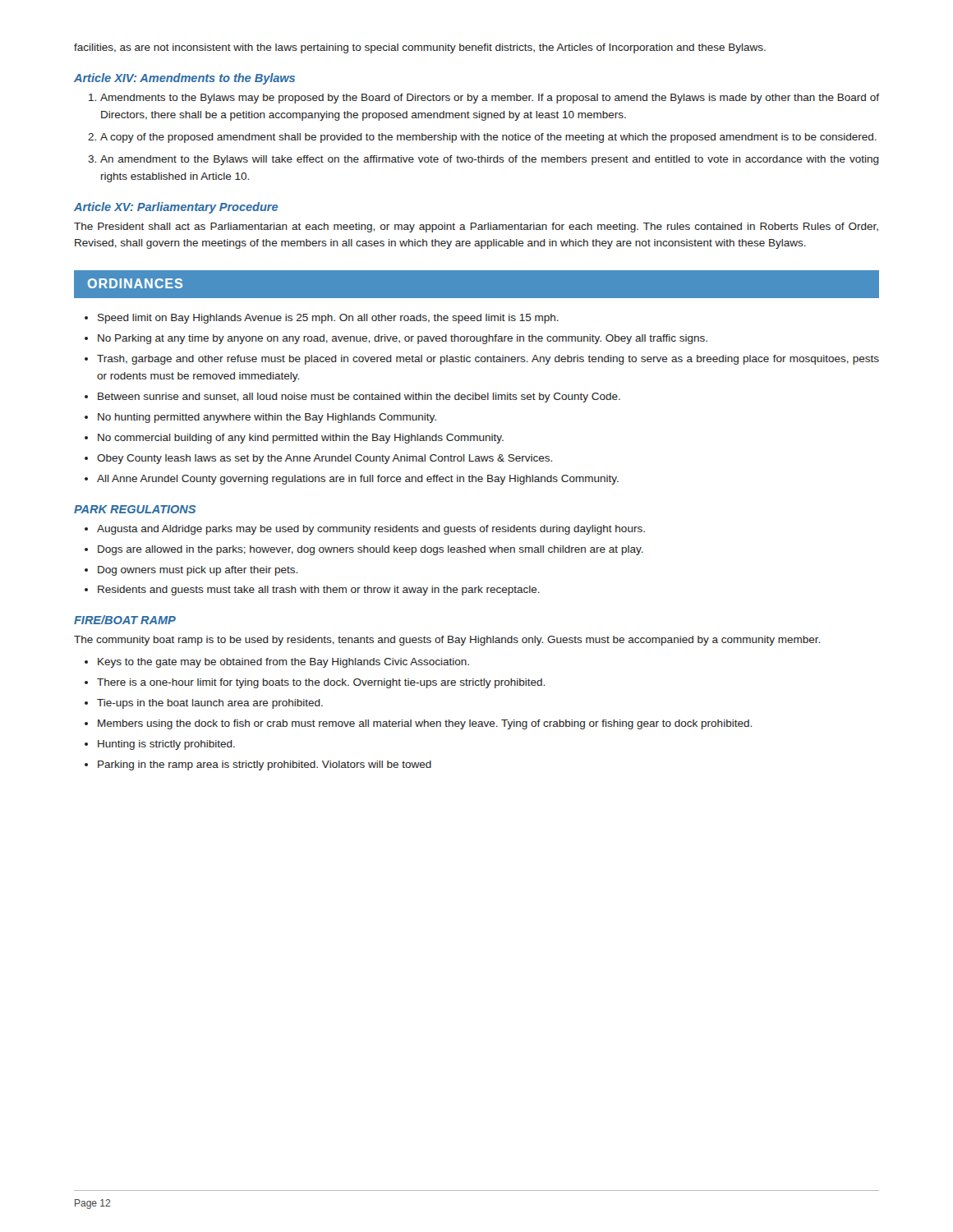Where does it say "Article XV: Parliamentary Procedure"?
This screenshot has height=1232, width=953.
coord(176,207)
